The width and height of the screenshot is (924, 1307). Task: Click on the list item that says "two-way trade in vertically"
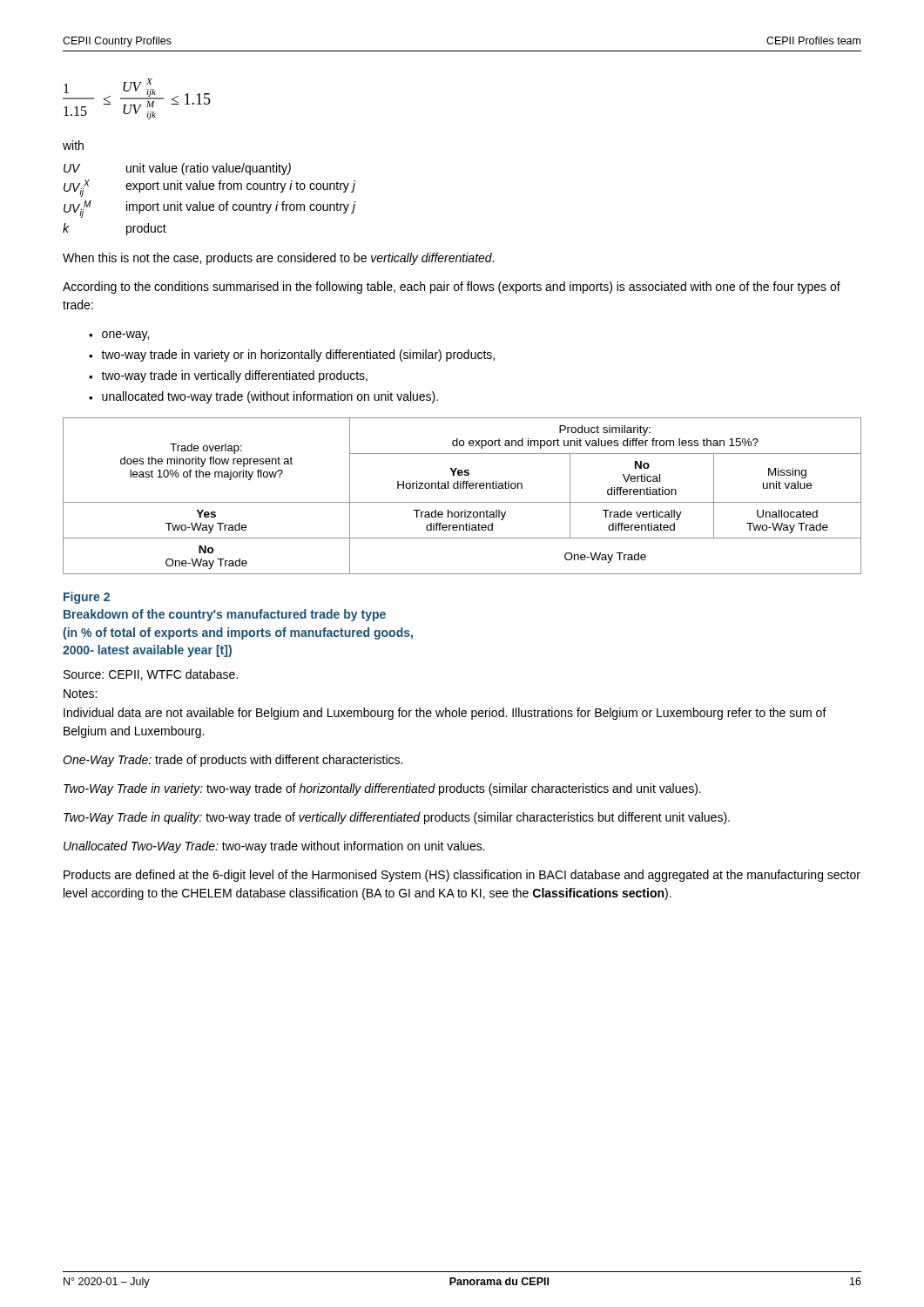coord(235,376)
